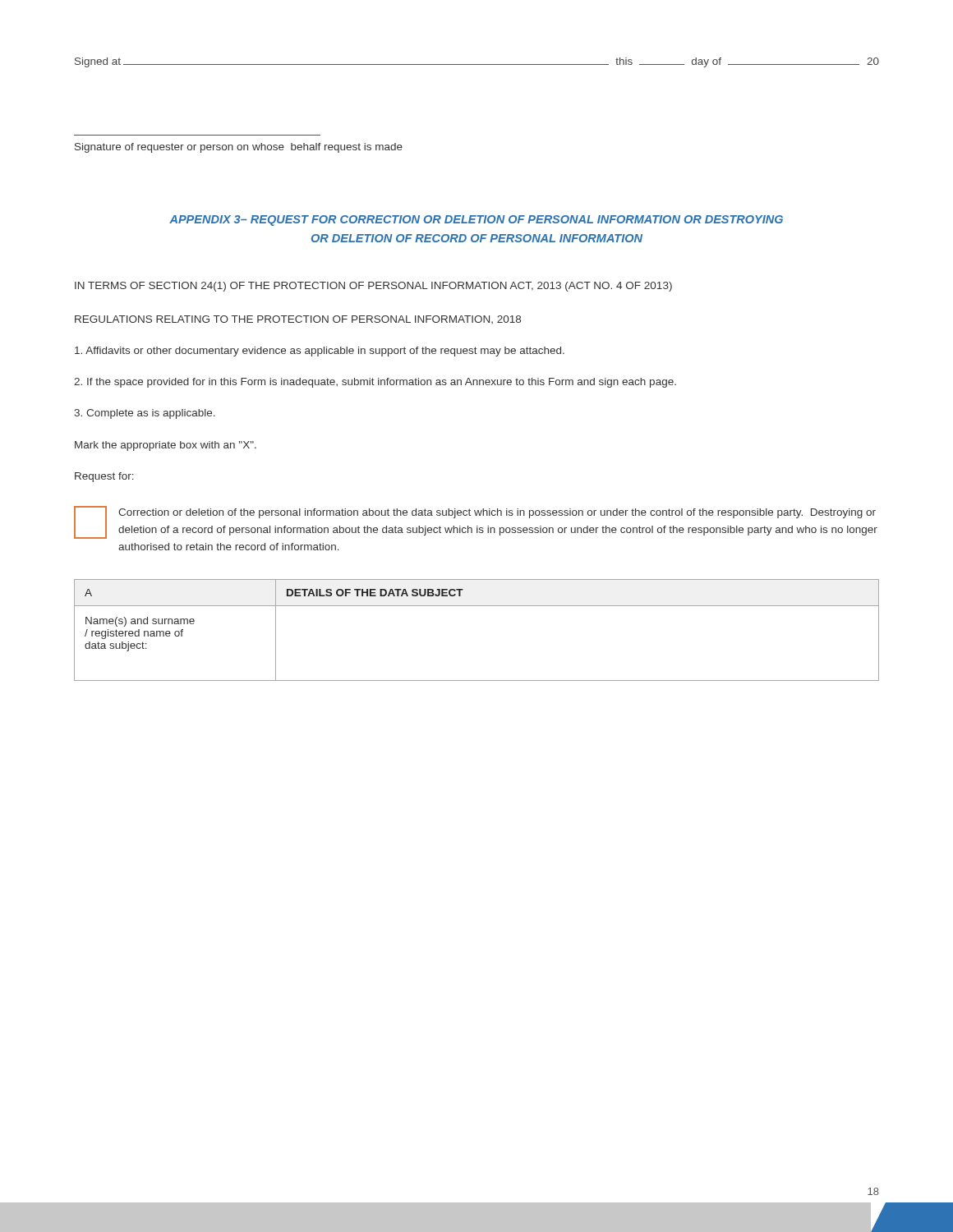Click on the passage starting "REGULATIONS RELATING TO THE PROTECTION OF PERSONAL"
Viewport: 953px width, 1232px height.
[298, 319]
